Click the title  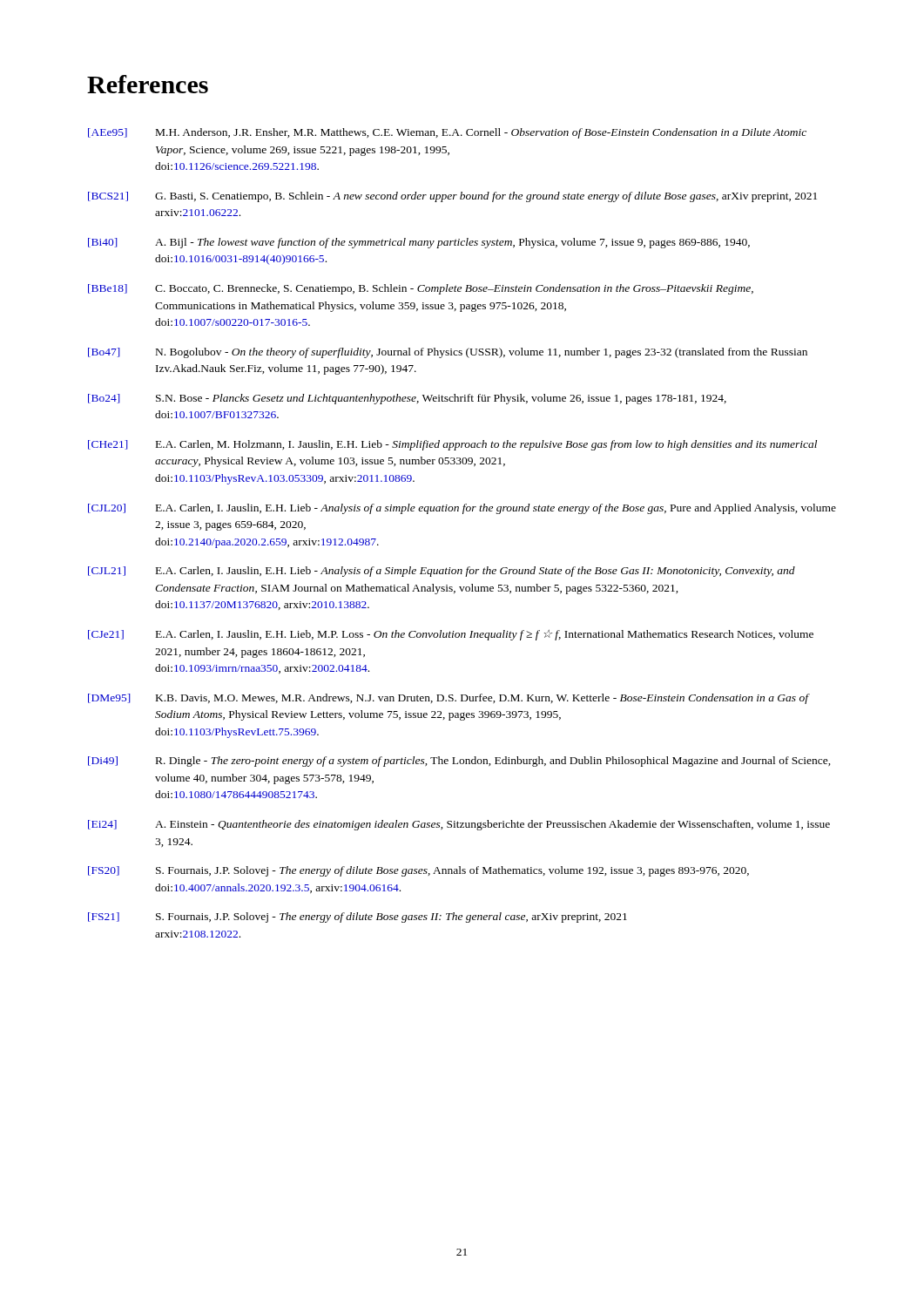(462, 84)
